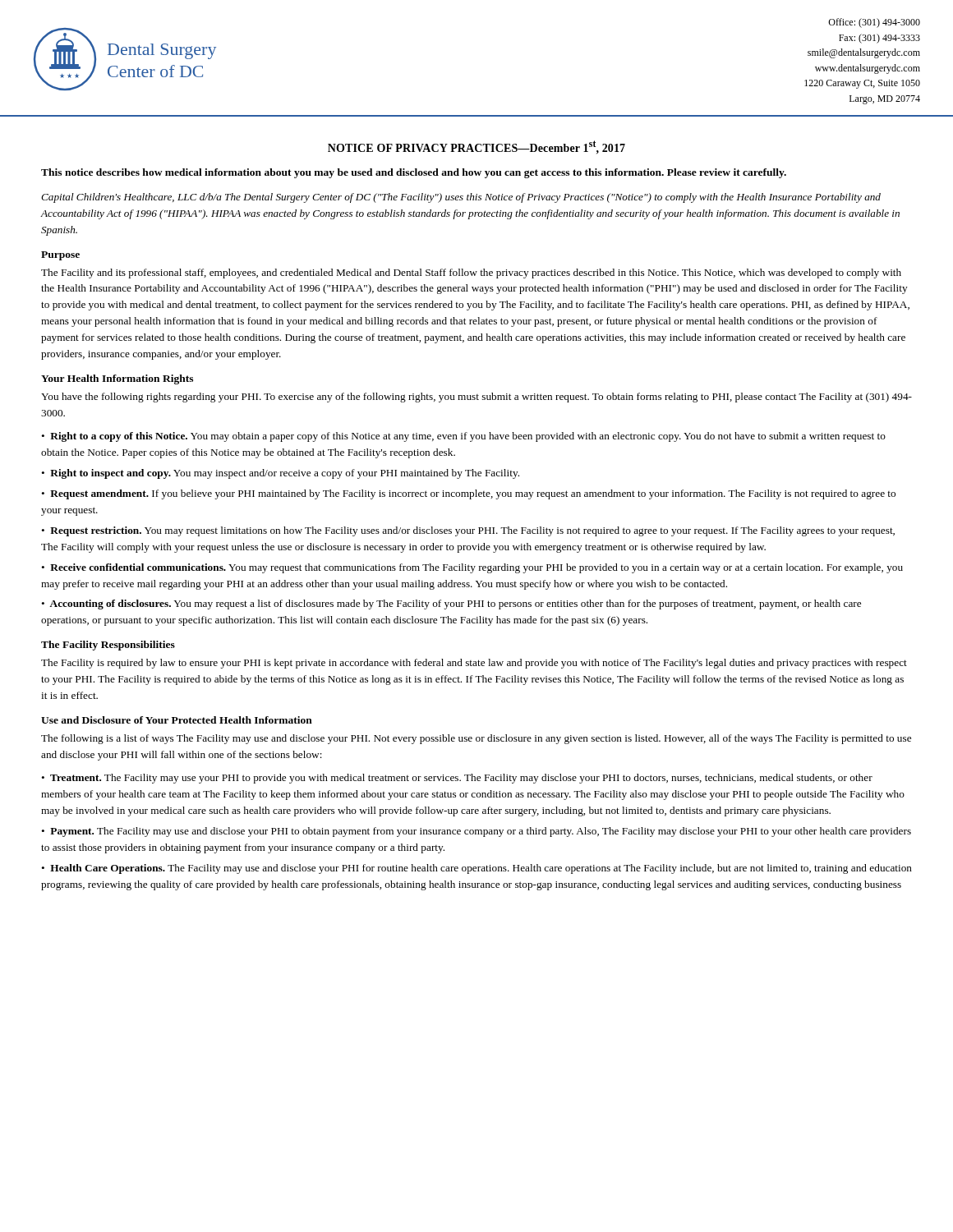This screenshot has width=953, height=1232.
Task: Find the block starting "The Facility and"
Action: tap(476, 313)
